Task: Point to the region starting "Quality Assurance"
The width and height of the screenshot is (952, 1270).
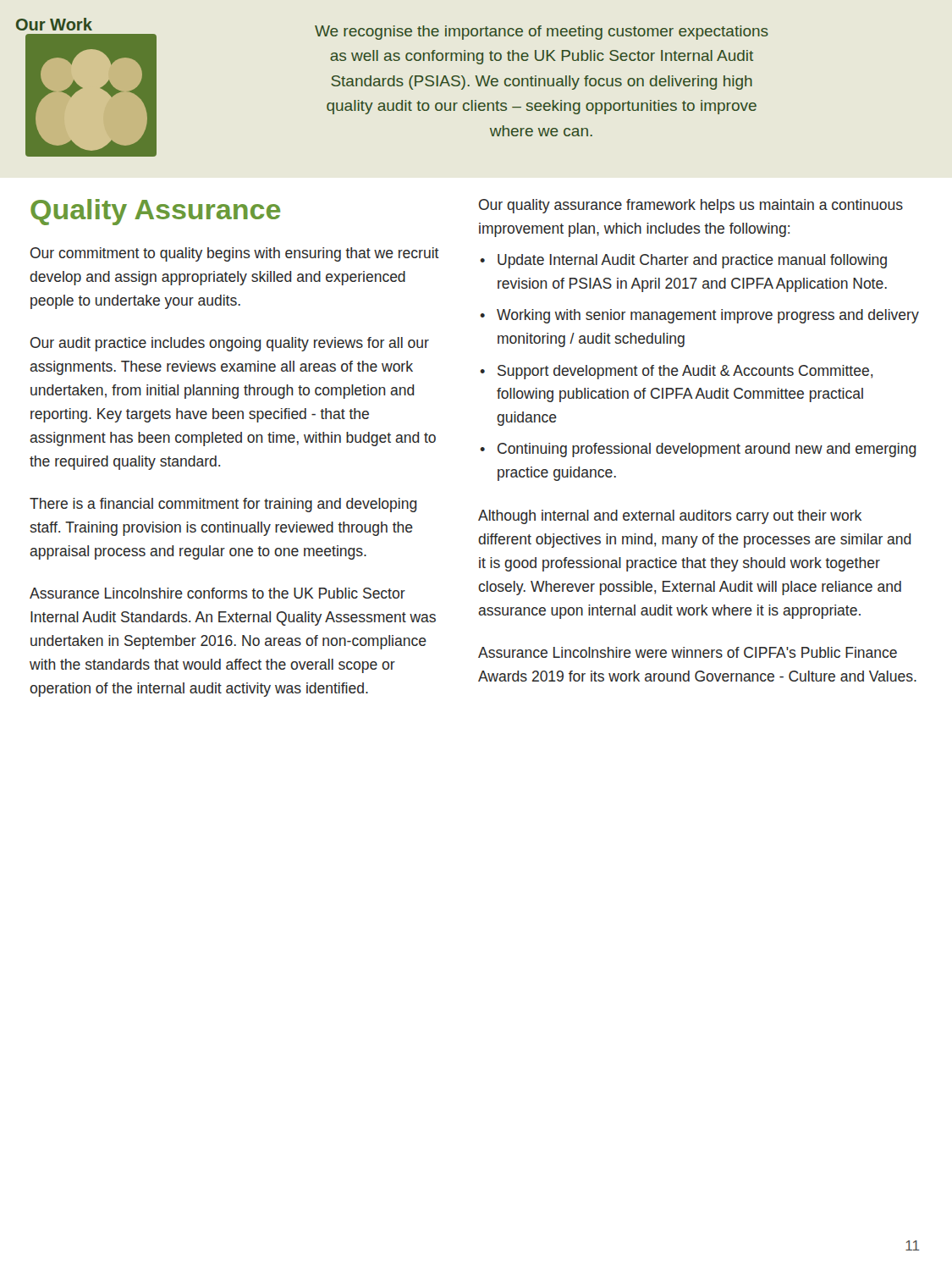Action: tap(155, 209)
